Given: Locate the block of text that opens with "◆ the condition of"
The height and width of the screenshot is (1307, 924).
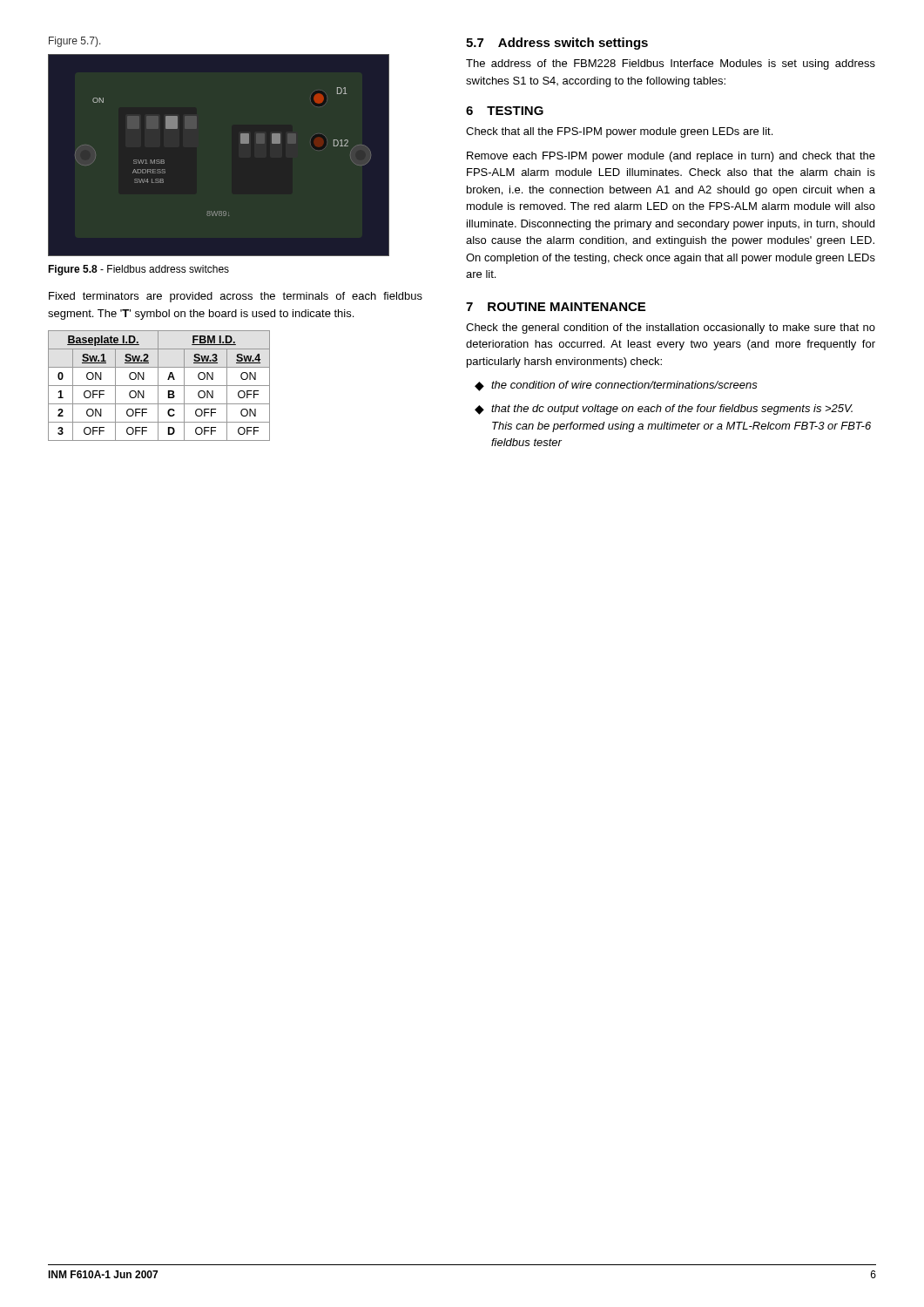Looking at the screenshot, I should [x=616, y=386].
